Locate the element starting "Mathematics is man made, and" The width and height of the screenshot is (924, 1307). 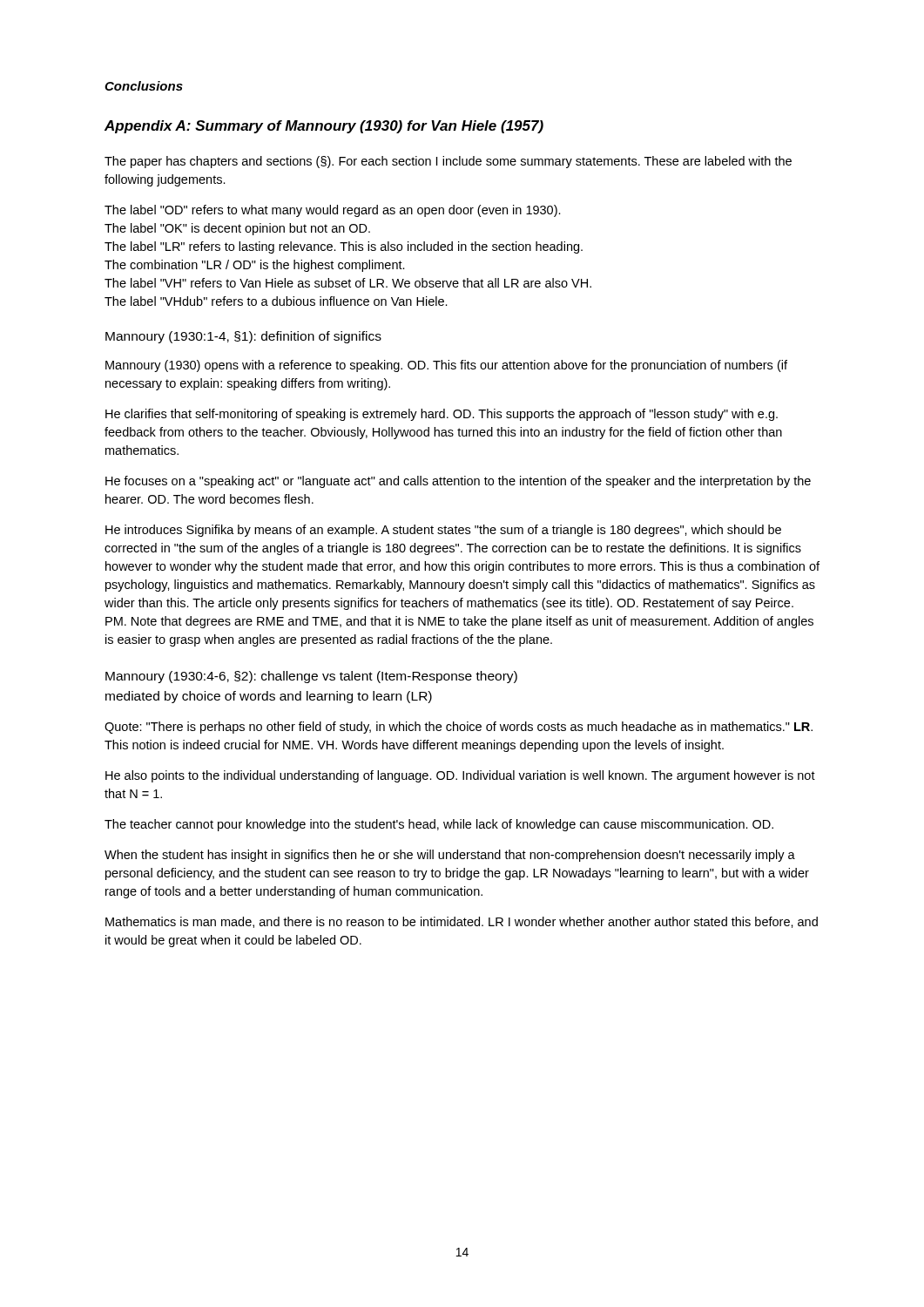462,932
